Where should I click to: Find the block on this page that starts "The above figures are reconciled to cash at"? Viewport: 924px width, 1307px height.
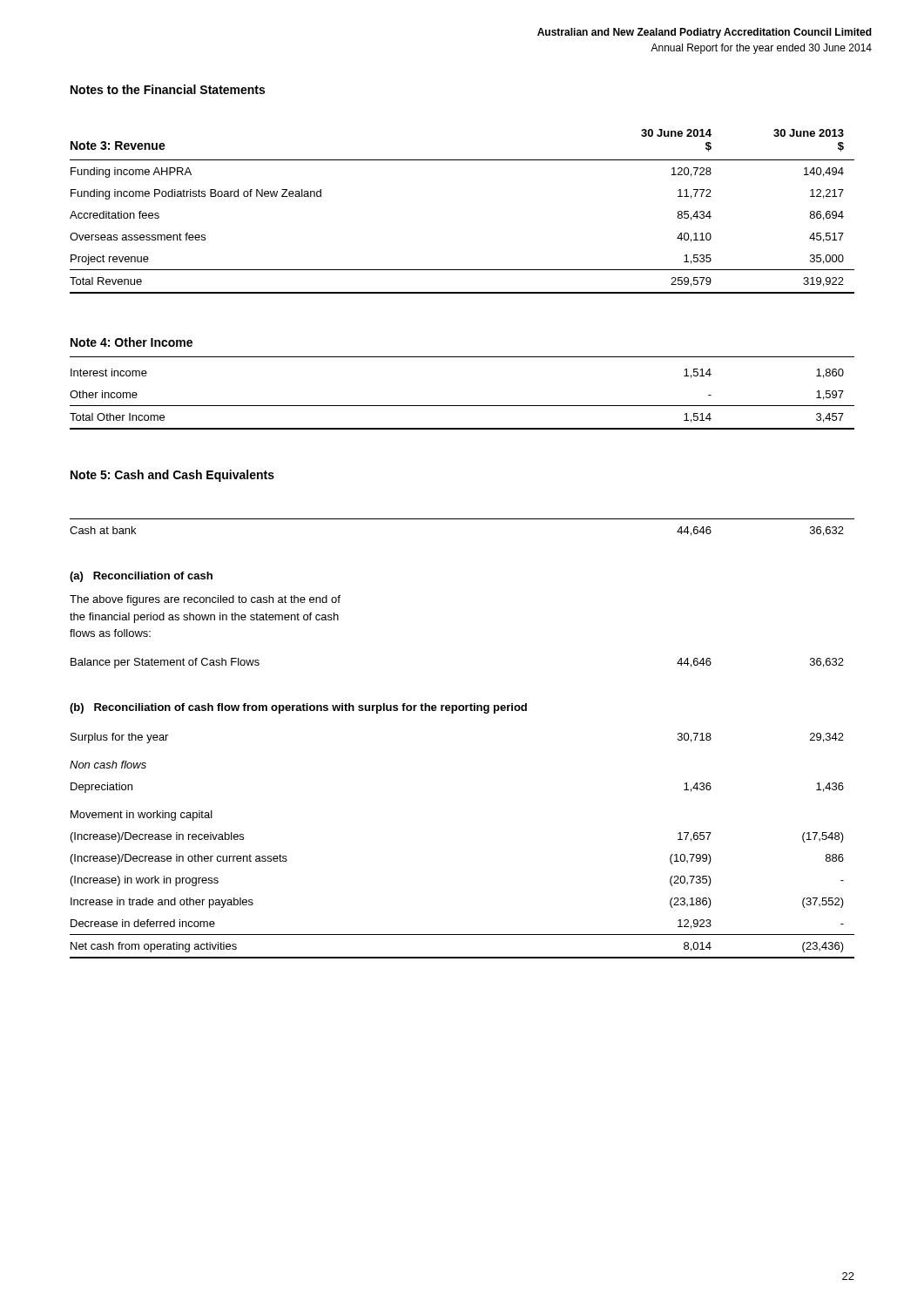205,616
